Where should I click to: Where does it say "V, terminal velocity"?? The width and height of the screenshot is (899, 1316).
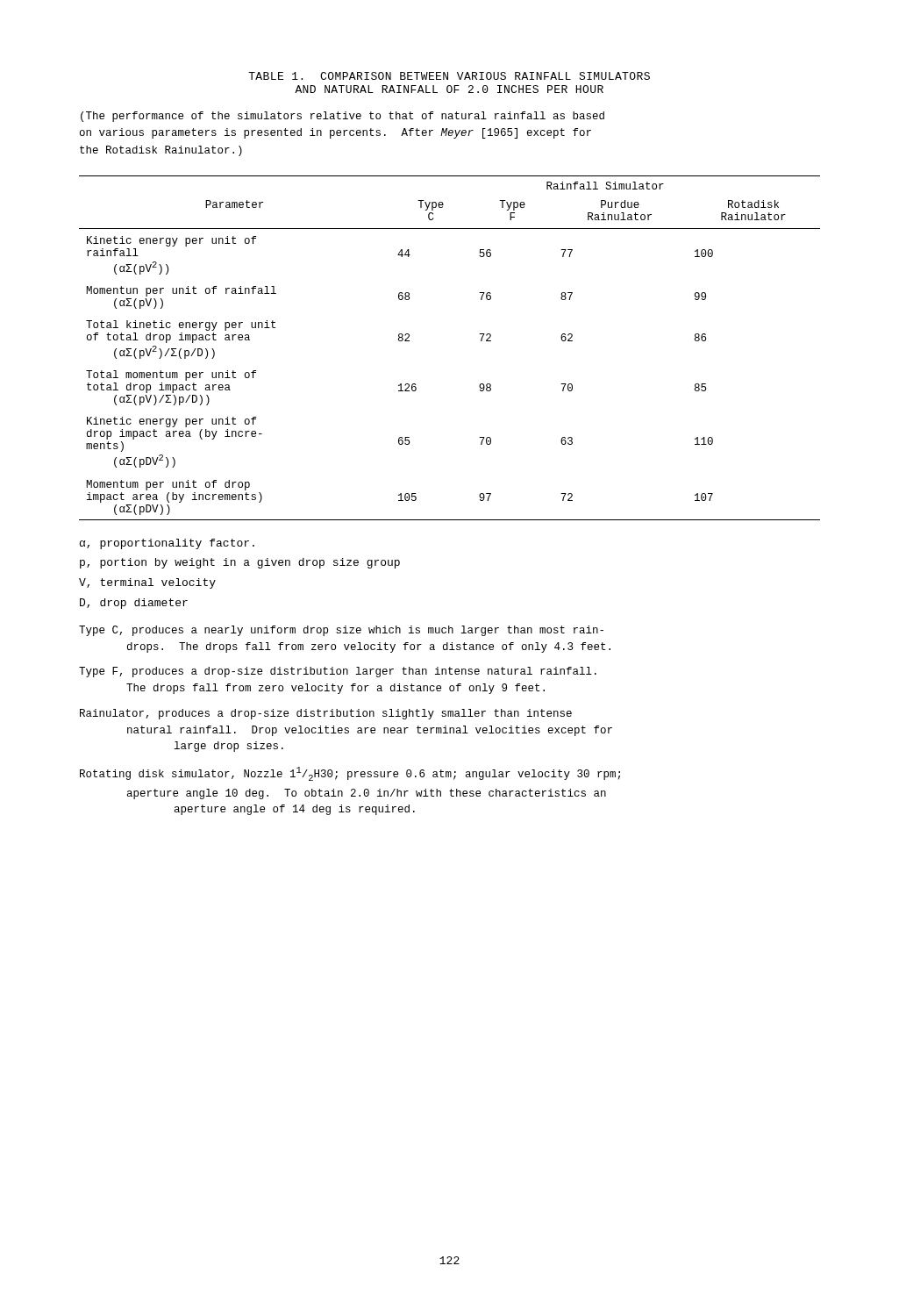tap(147, 583)
